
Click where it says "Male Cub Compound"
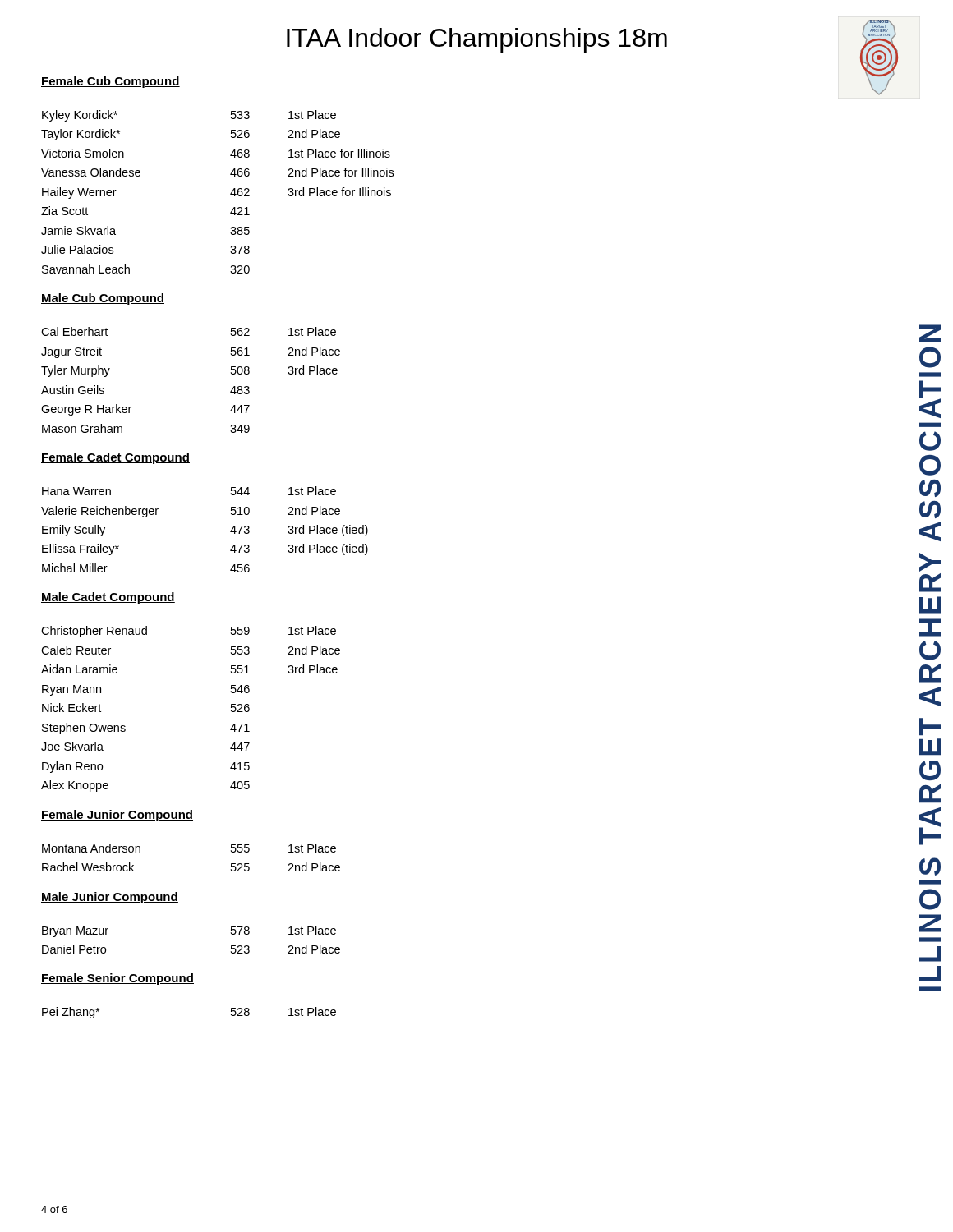pos(103,299)
